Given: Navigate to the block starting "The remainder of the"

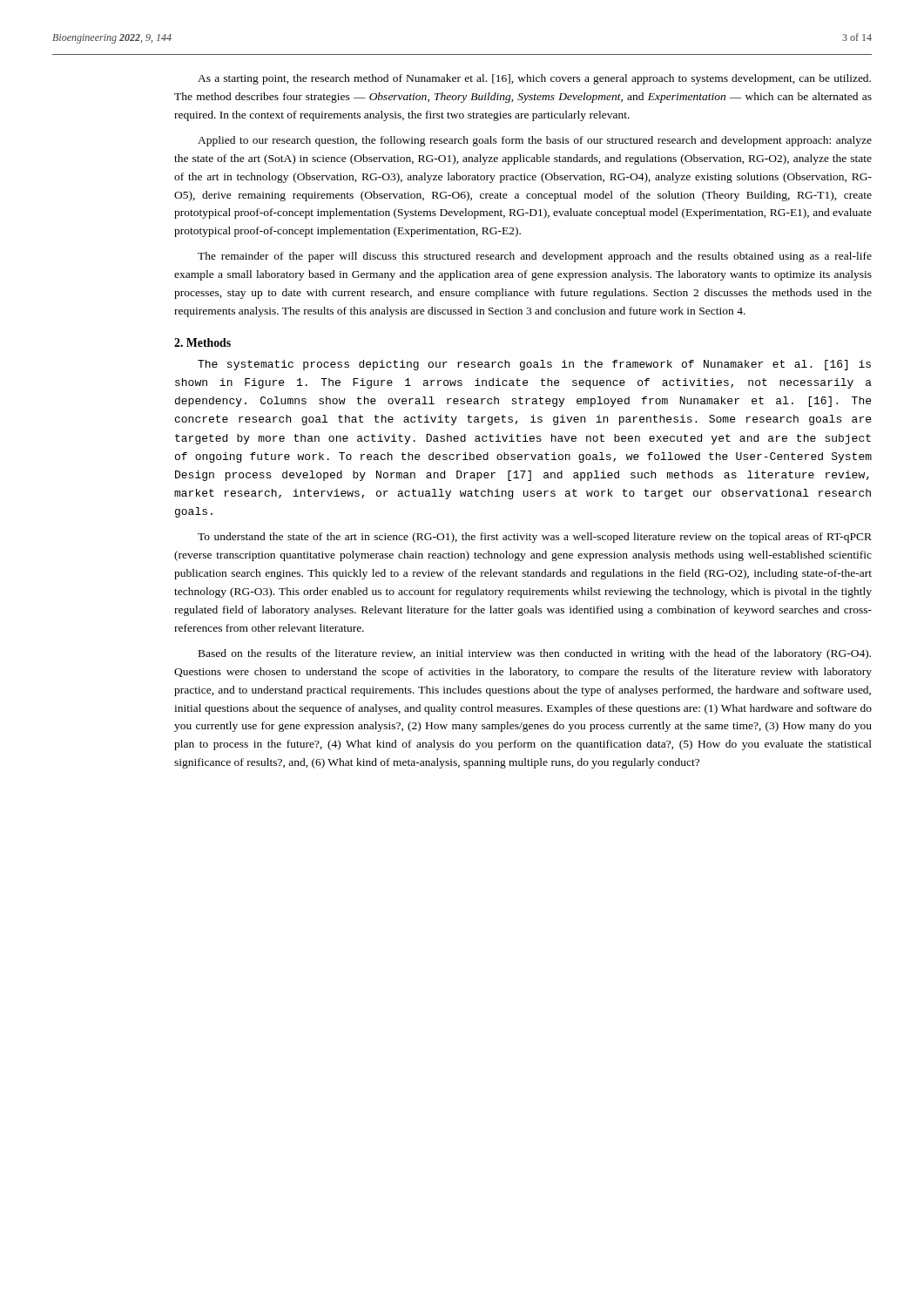Looking at the screenshot, I should tap(523, 283).
